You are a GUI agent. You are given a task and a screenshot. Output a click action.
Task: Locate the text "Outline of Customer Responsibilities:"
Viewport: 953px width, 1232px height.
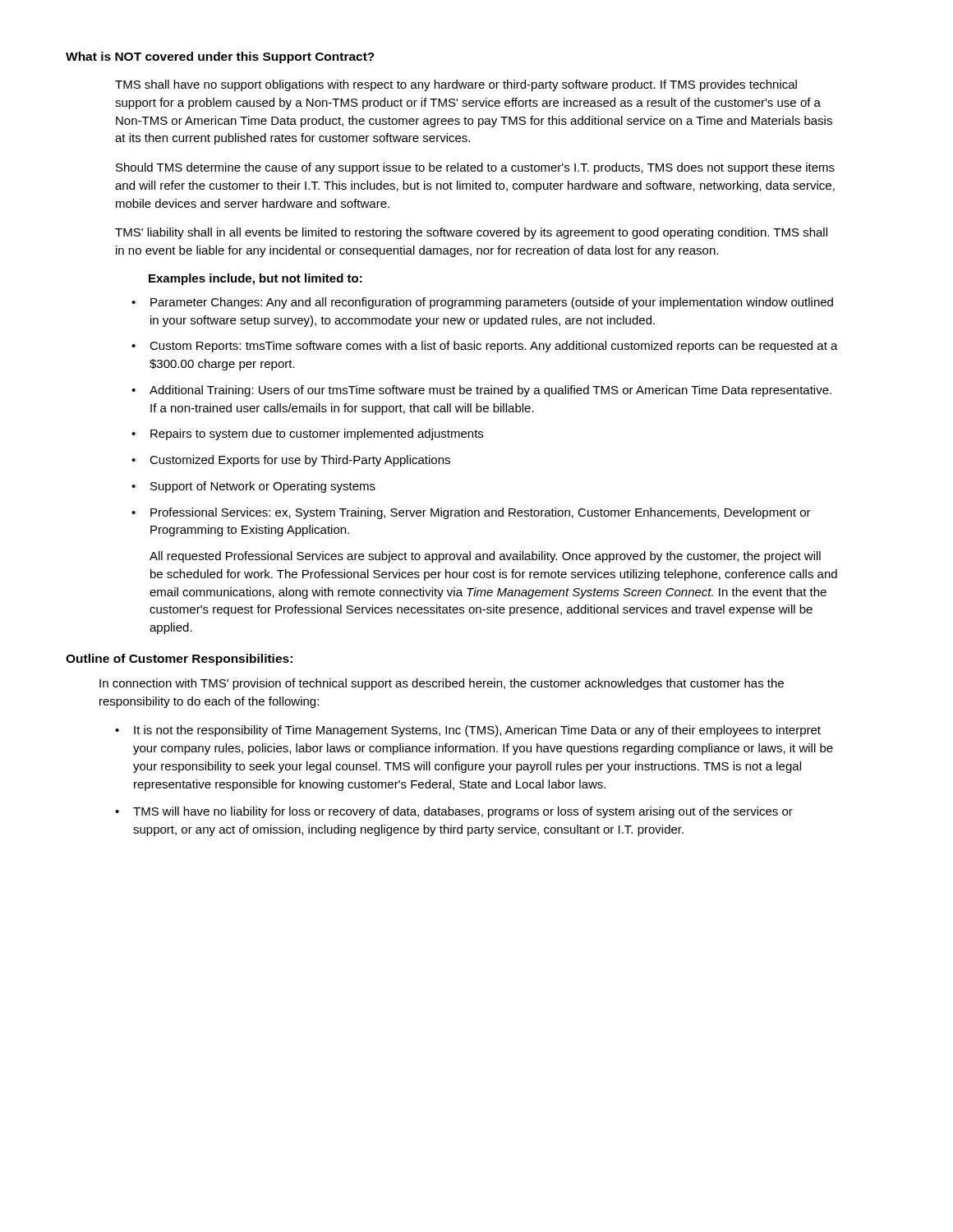(180, 658)
